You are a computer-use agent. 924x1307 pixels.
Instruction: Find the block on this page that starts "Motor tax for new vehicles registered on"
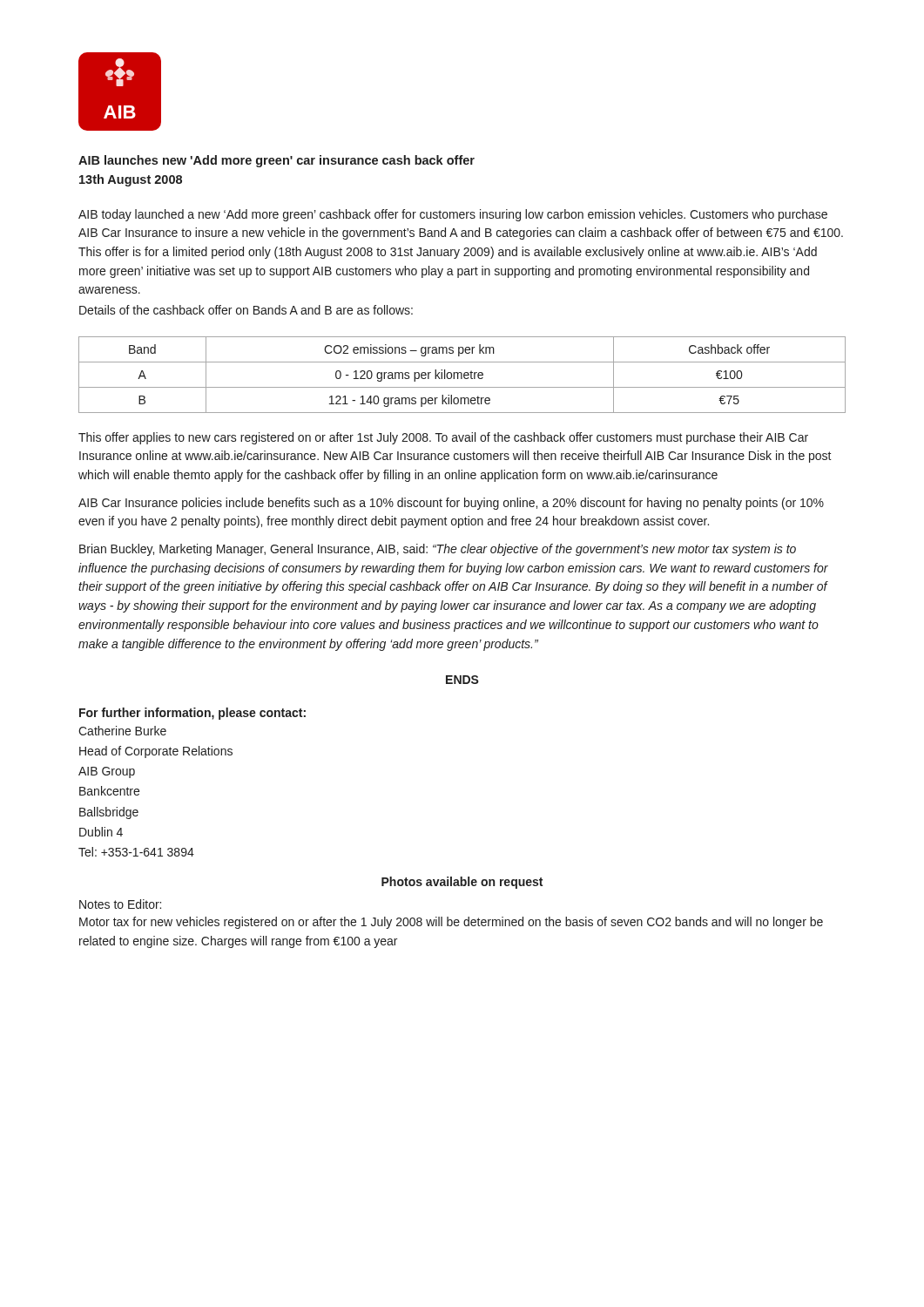(x=462, y=932)
